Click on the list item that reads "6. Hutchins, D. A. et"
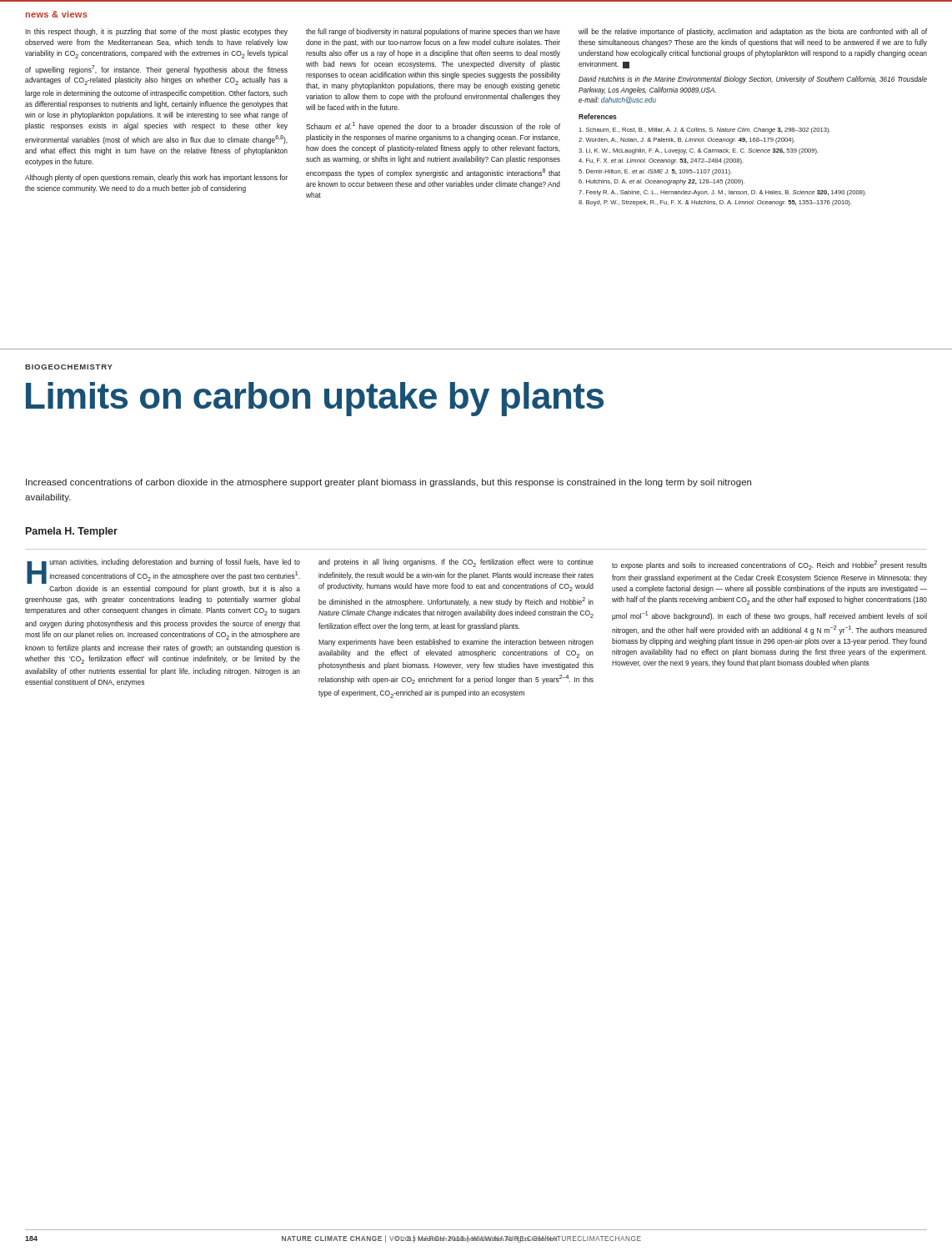Image resolution: width=952 pixels, height=1251 pixels. [x=662, y=181]
